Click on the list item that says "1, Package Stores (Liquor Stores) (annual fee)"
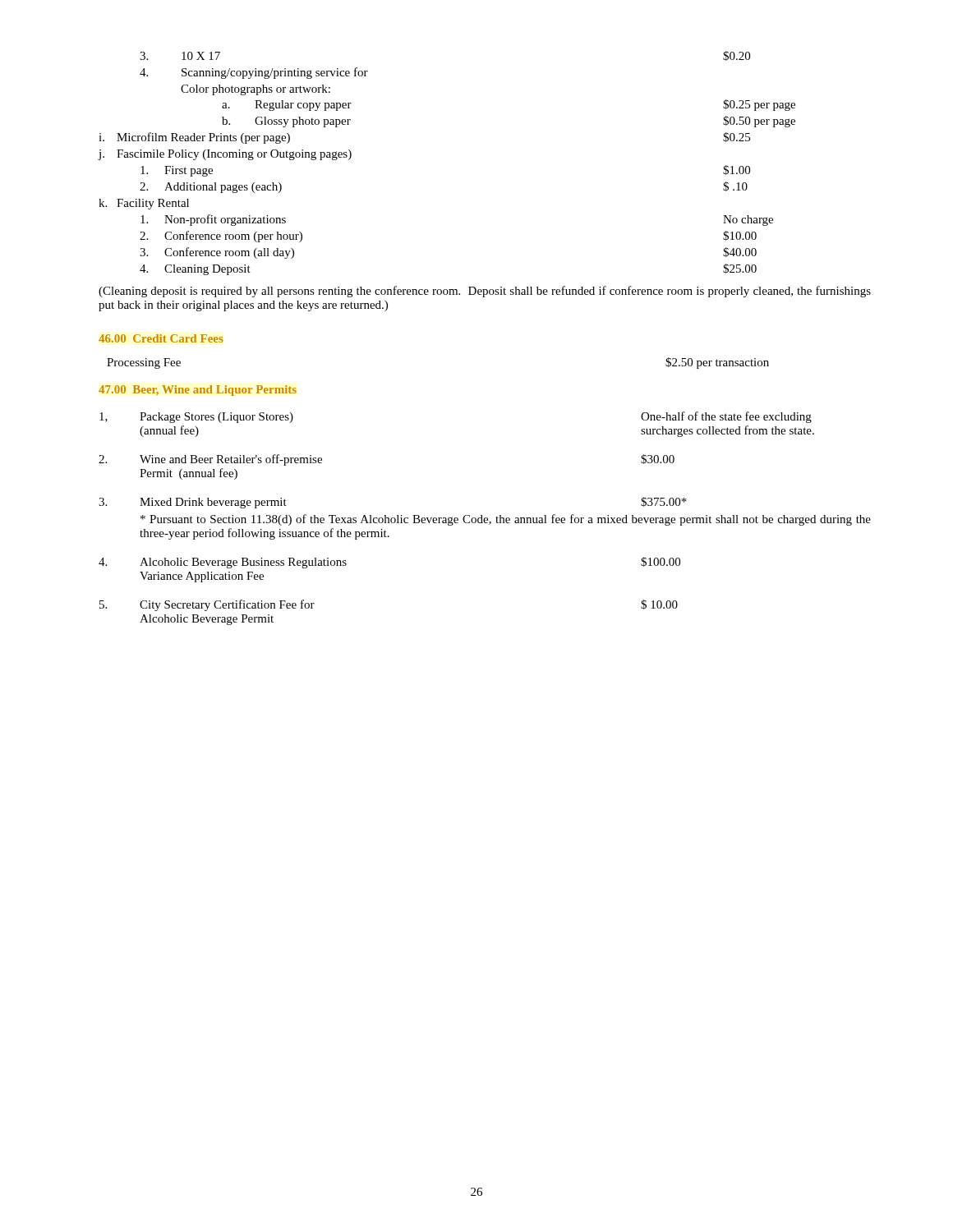Viewport: 953px width, 1232px height. (x=212, y=418)
